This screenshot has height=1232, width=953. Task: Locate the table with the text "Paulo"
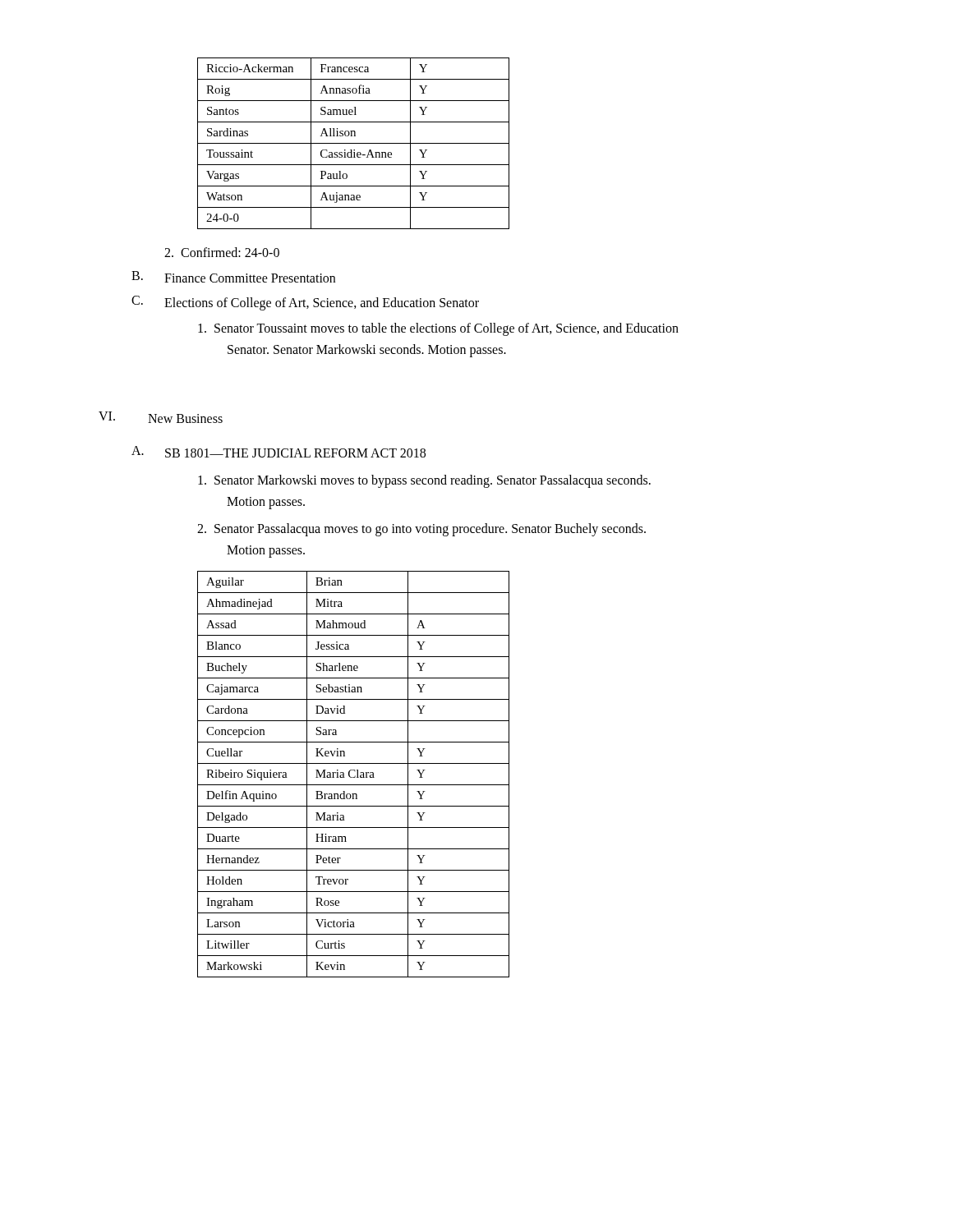526,143
